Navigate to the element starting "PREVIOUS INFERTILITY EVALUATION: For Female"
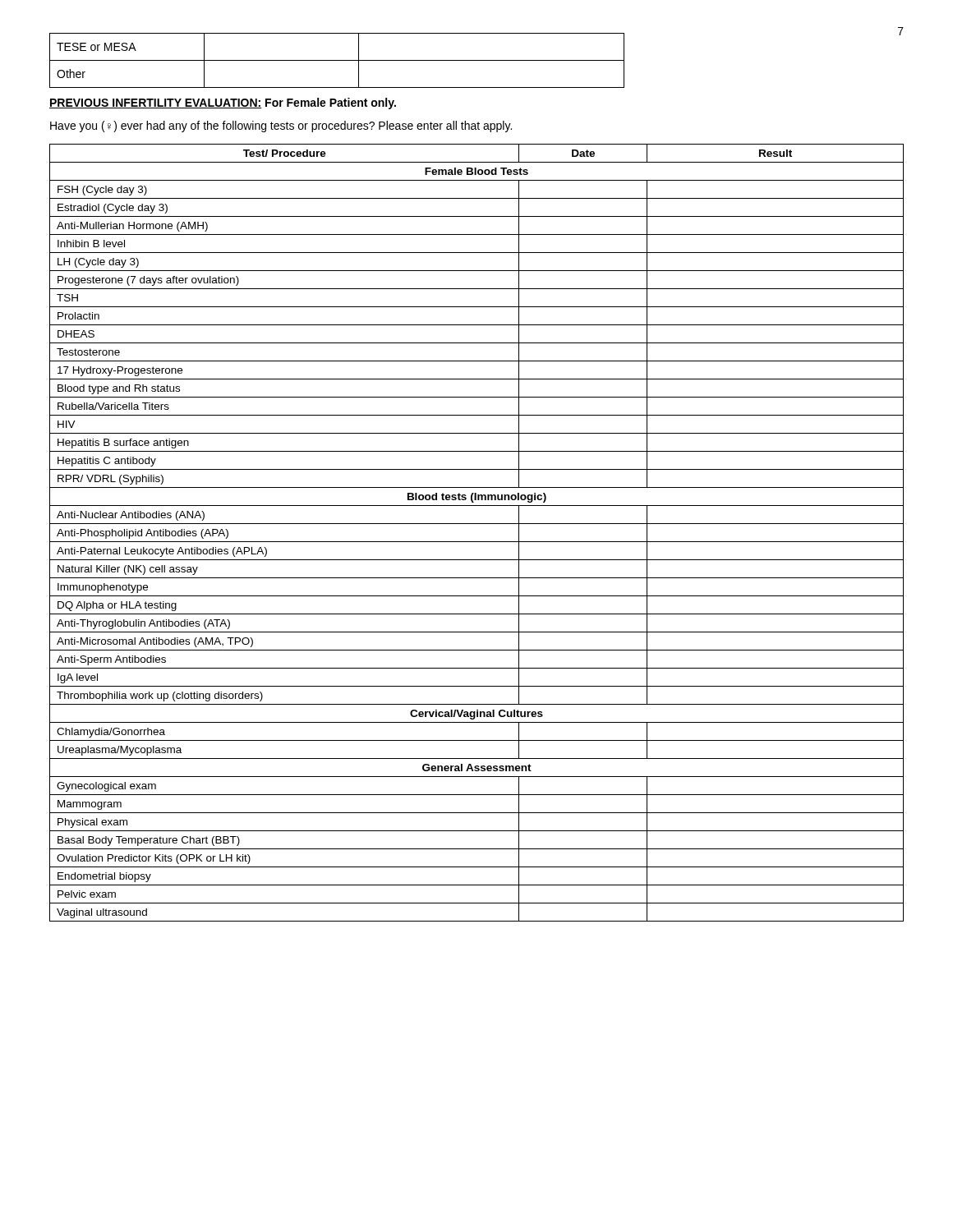Screen dimensions: 1232x953 click(x=223, y=103)
